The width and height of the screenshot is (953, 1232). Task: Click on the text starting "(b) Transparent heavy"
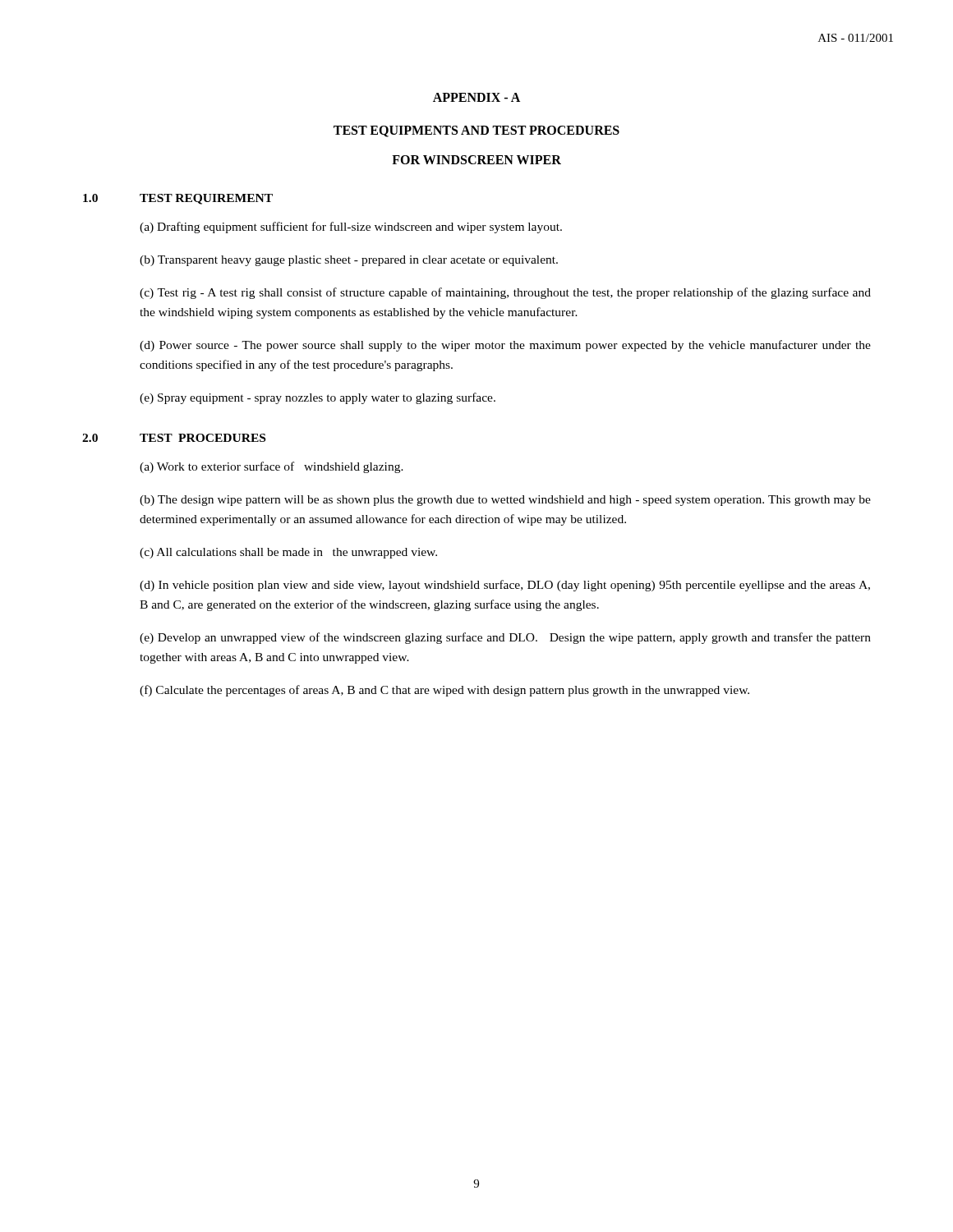(x=349, y=259)
